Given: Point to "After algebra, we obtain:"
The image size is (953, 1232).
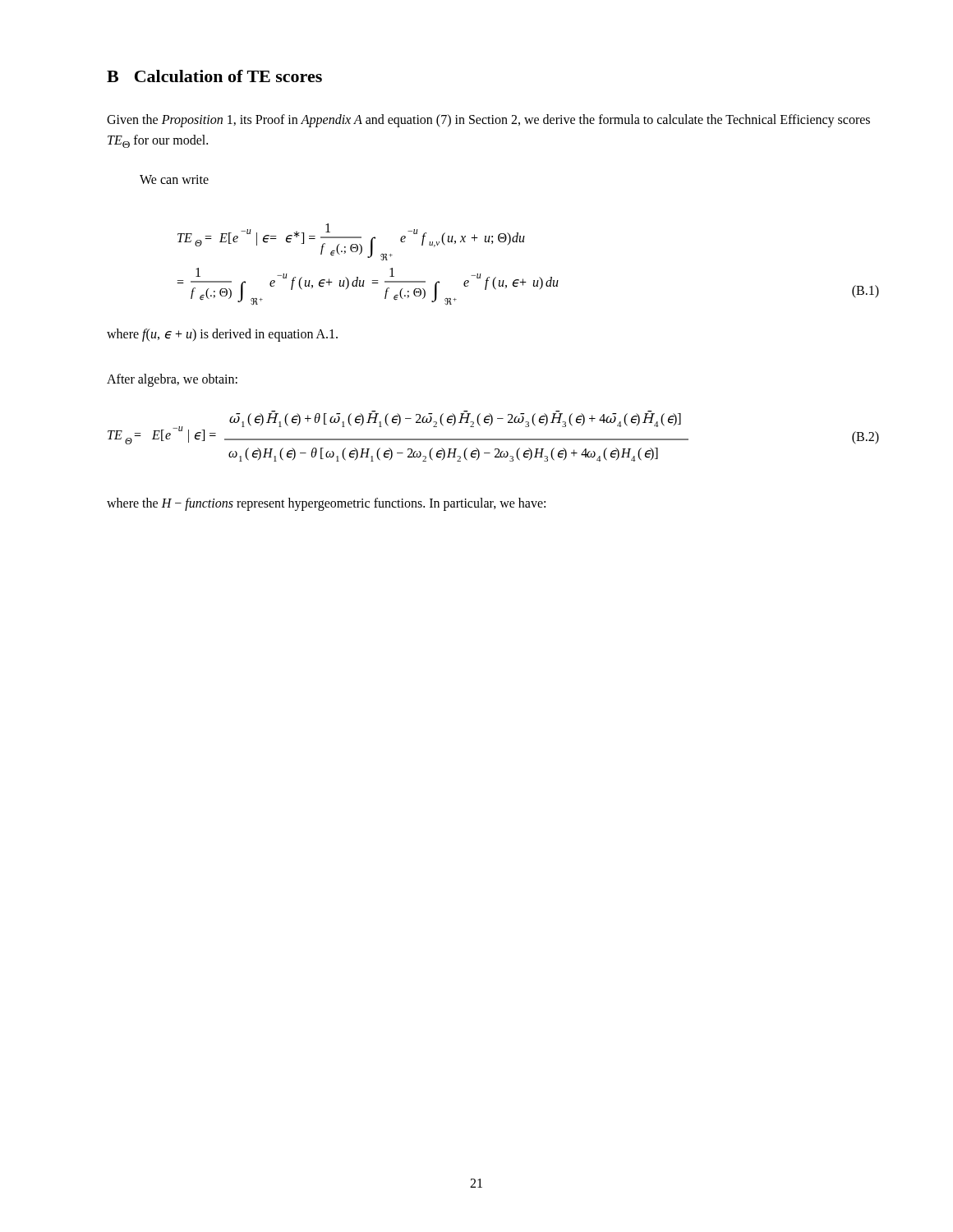Looking at the screenshot, I should coord(172,379).
